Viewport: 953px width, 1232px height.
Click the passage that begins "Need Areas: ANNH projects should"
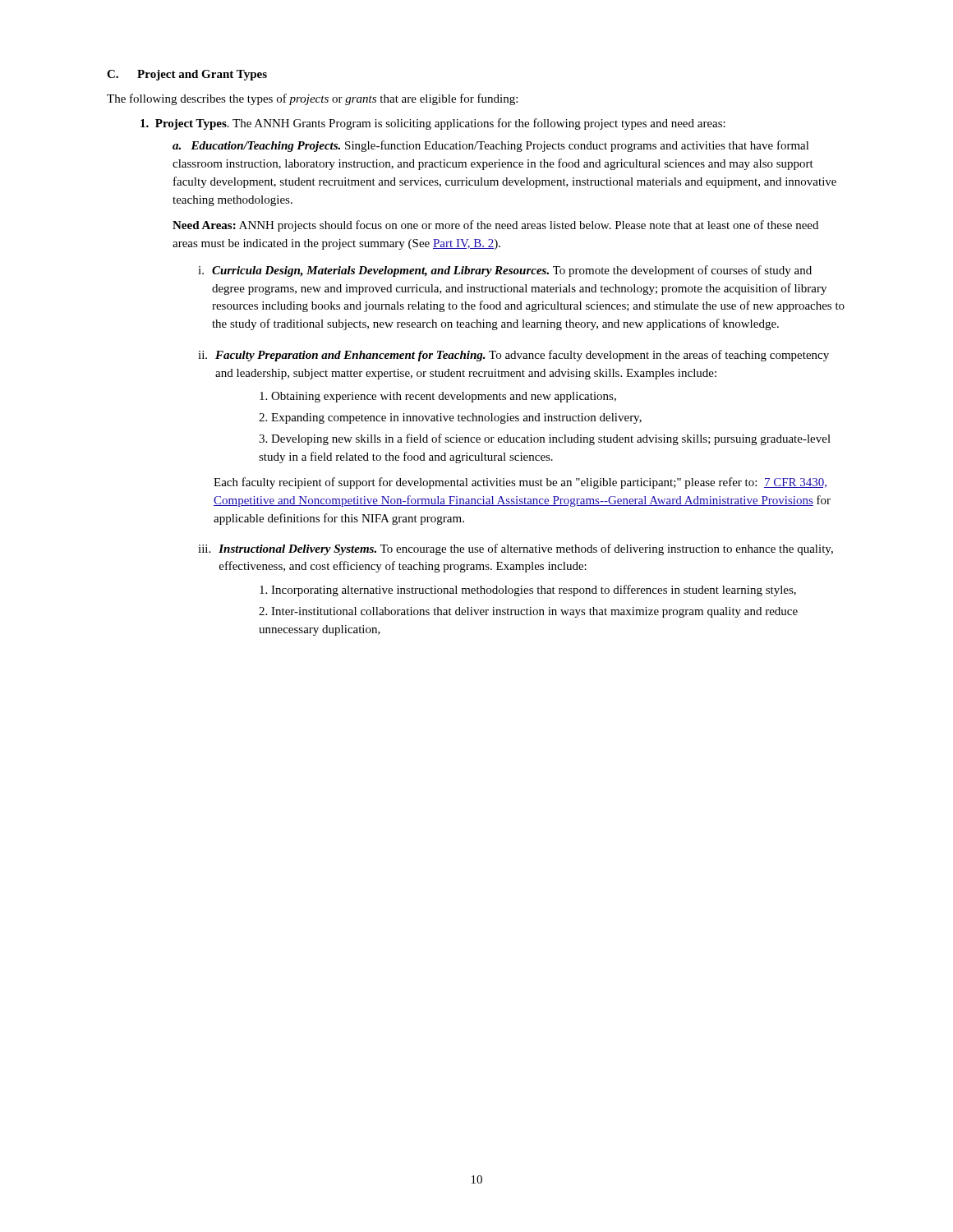tap(496, 234)
